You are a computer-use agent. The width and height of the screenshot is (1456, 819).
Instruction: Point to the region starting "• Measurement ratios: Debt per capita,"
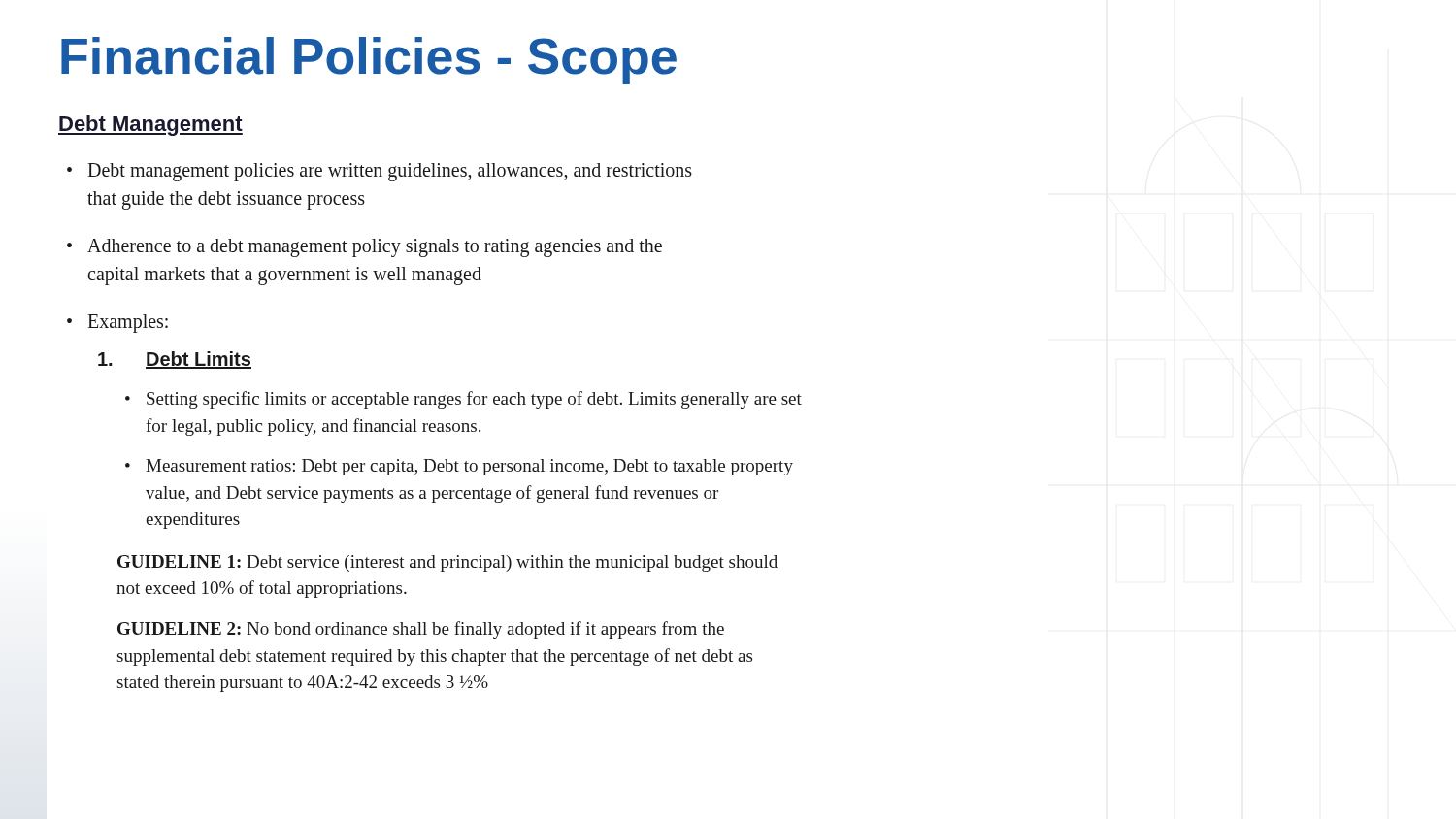coord(459,491)
